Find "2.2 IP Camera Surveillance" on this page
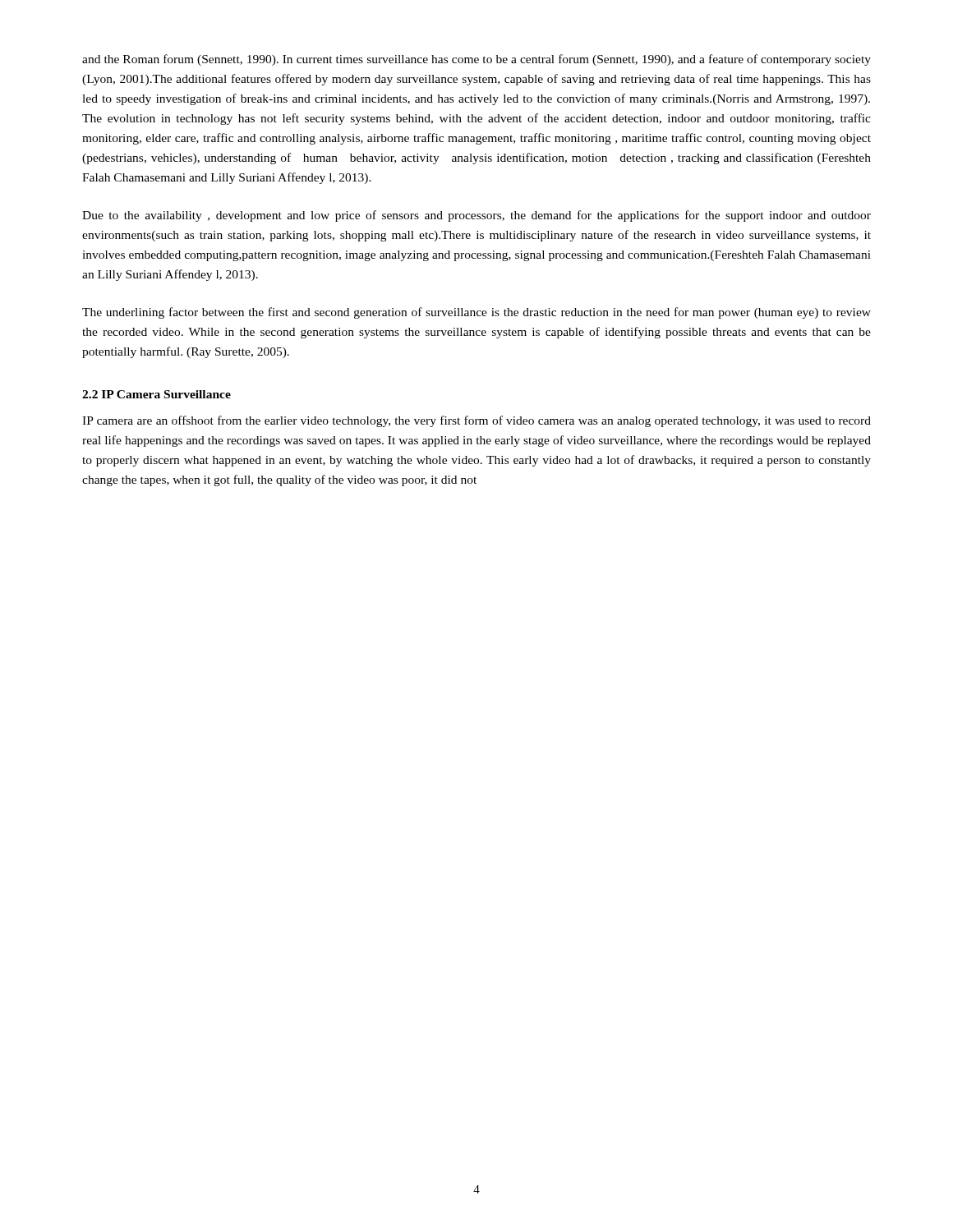Image resolution: width=953 pixels, height=1232 pixels. (x=156, y=394)
